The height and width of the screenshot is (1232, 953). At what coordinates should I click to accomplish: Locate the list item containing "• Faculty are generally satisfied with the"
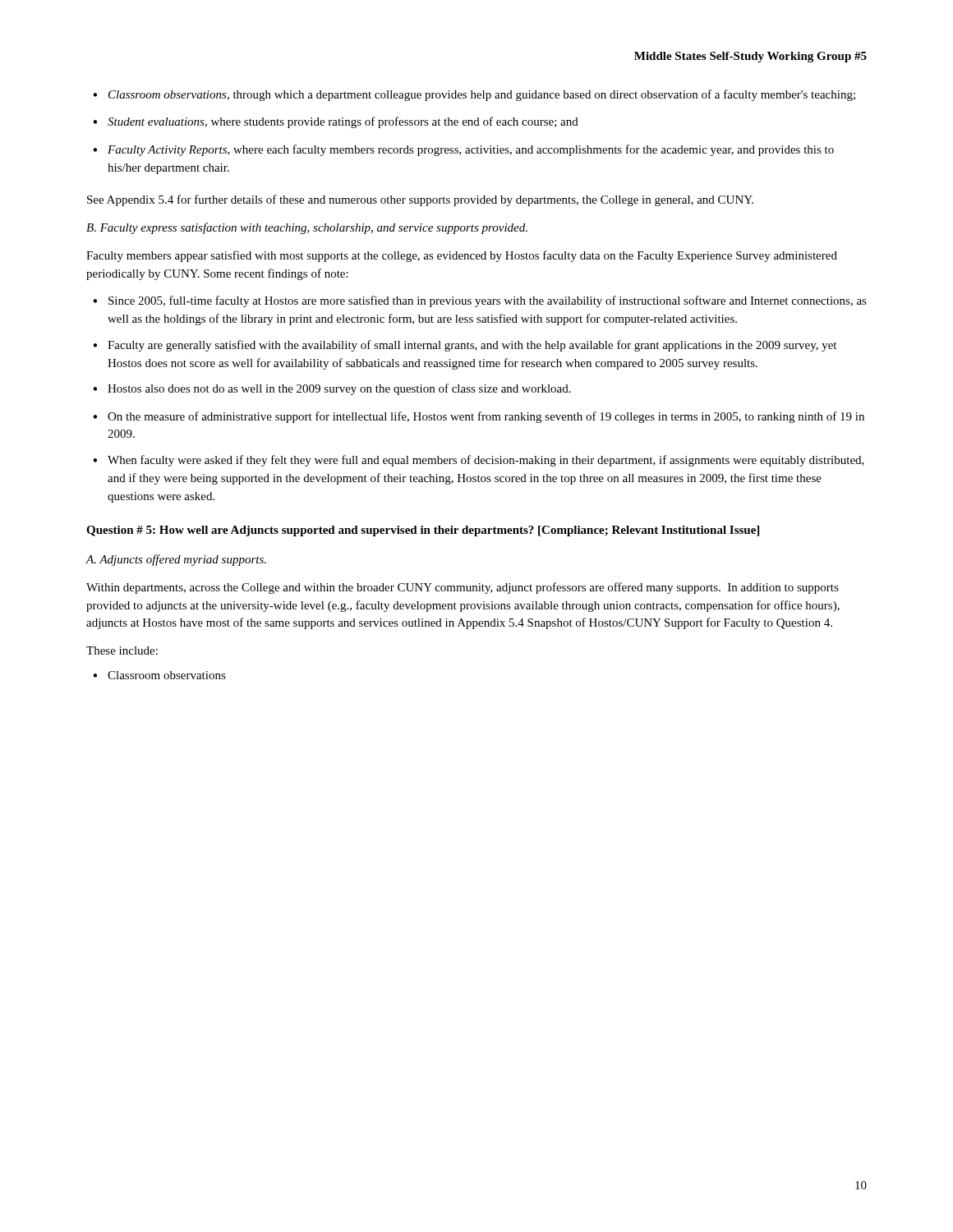pyautogui.click(x=476, y=354)
